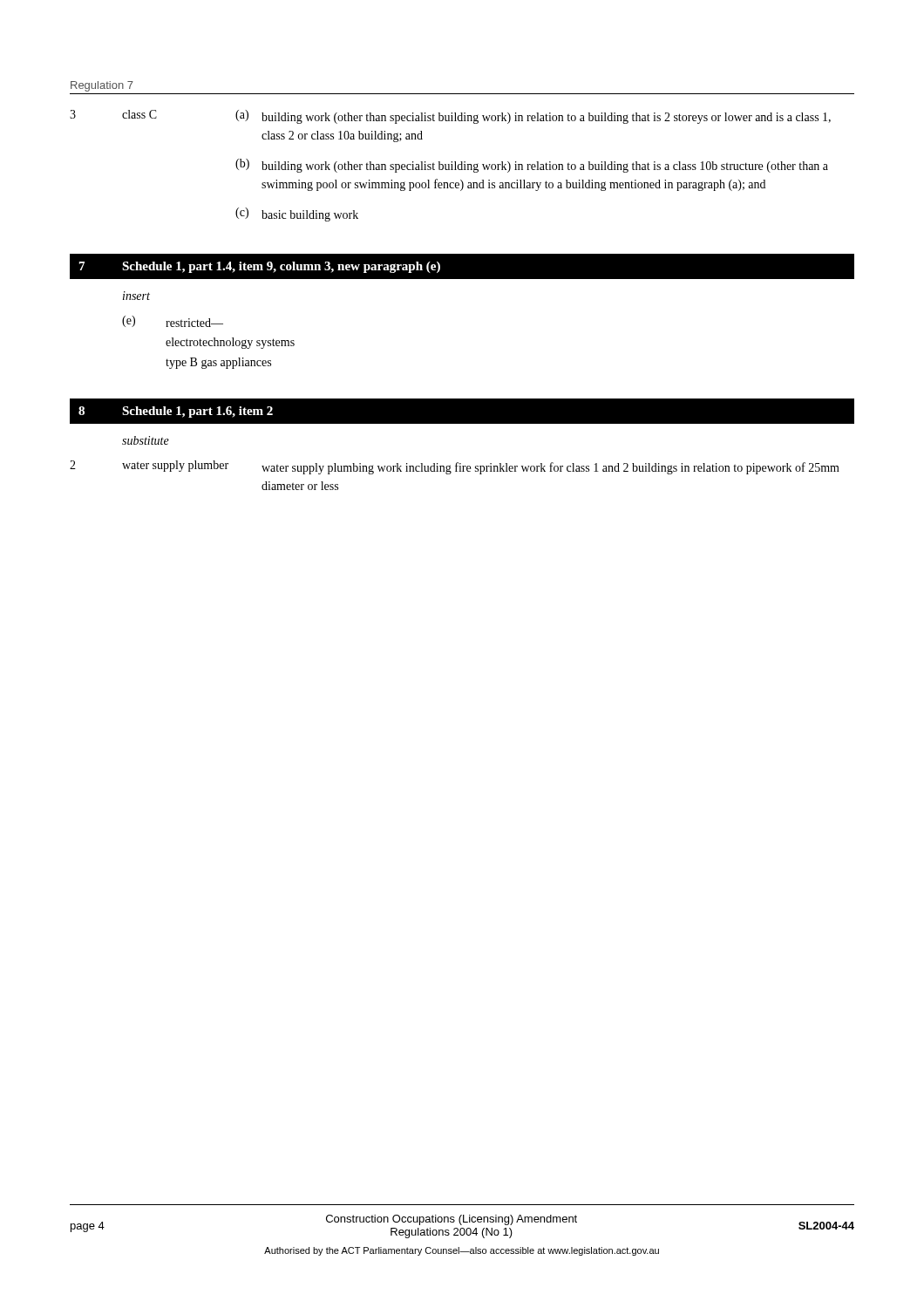Select the section header that reads "8 Schedule 1, part"
The image size is (924, 1308).
(x=176, y=411)
